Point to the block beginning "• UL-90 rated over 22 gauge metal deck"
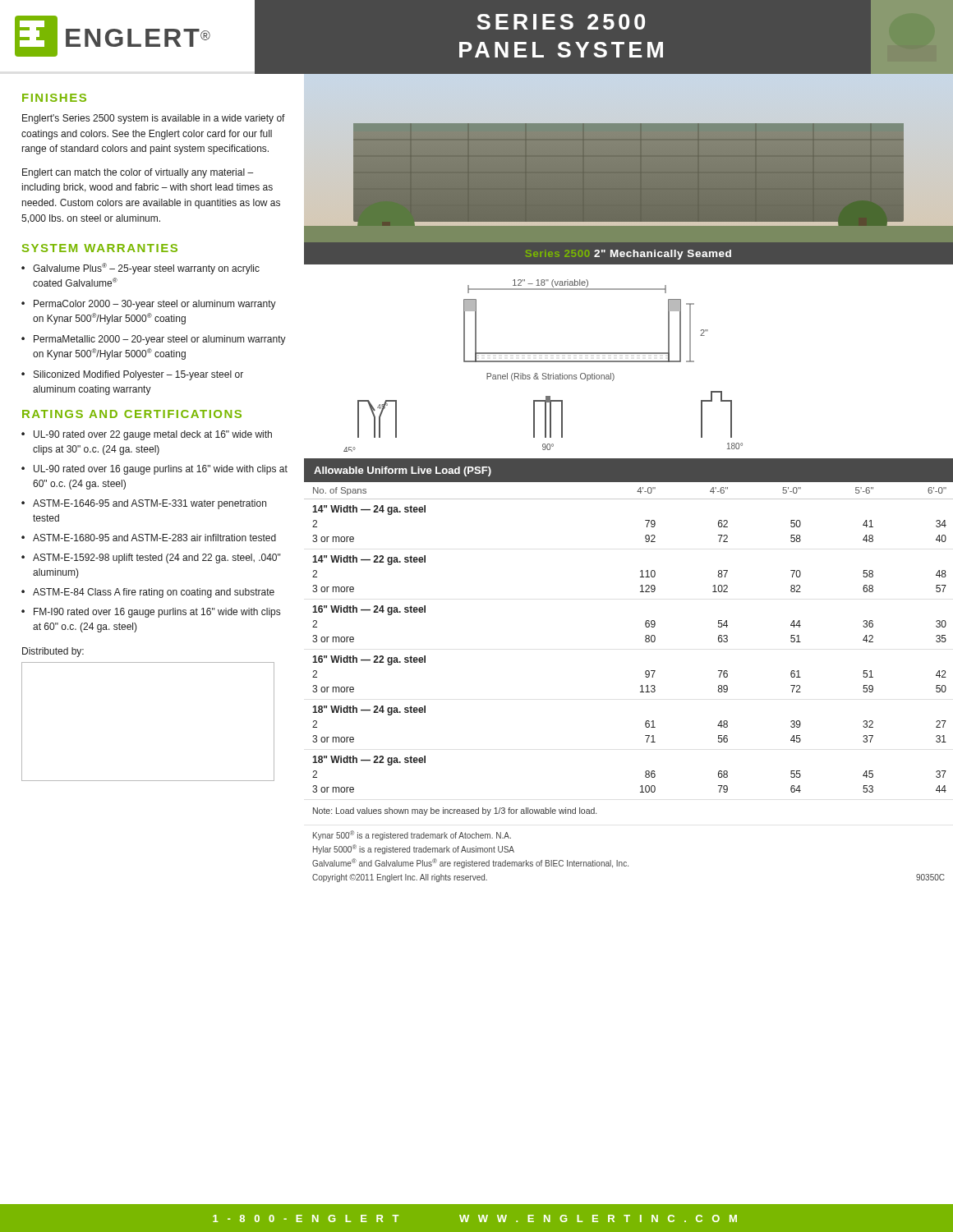This screenshot has height=1232, width=953. click(x=154, y=442)
